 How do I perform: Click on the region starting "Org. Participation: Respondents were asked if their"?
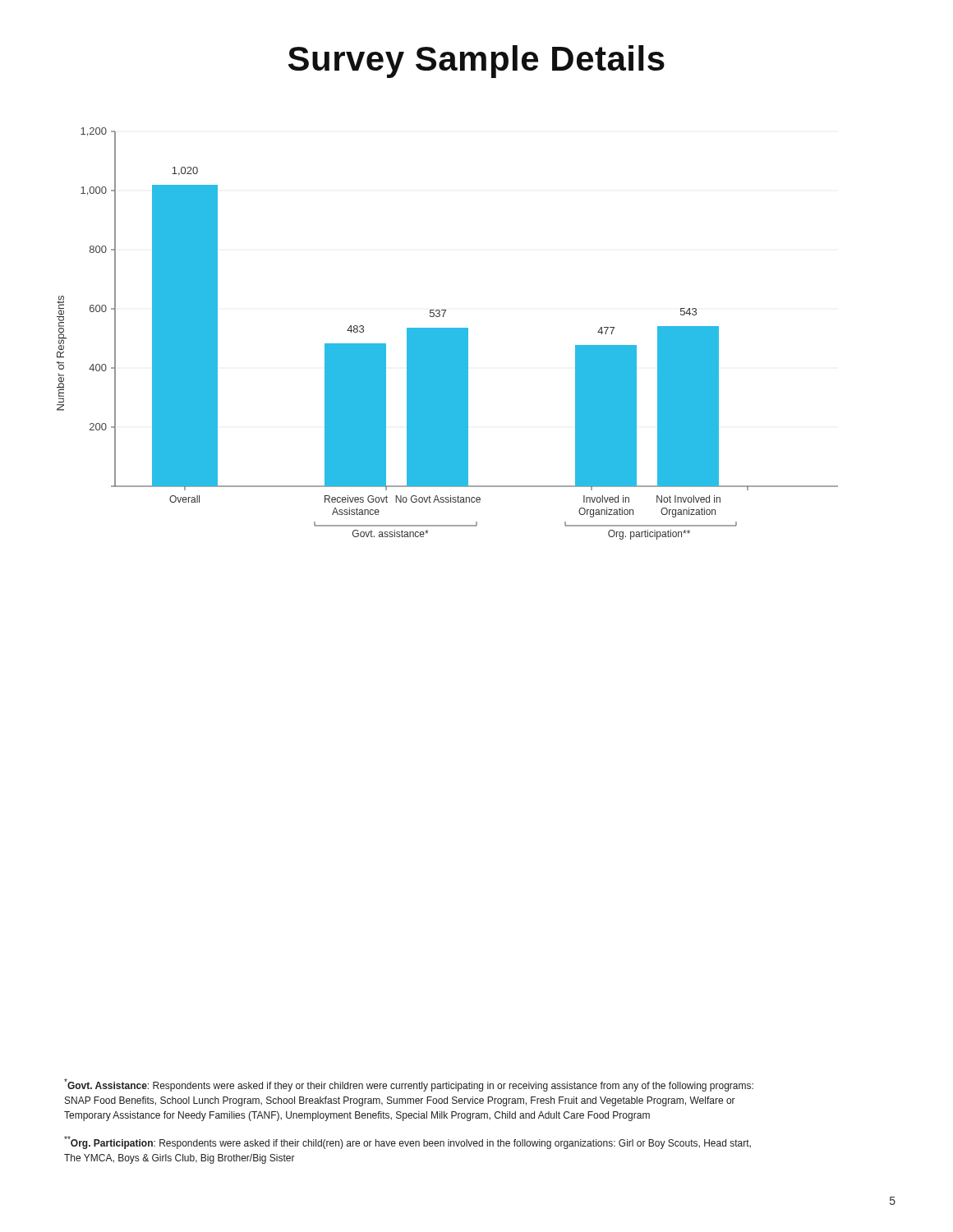(408, 1149)
